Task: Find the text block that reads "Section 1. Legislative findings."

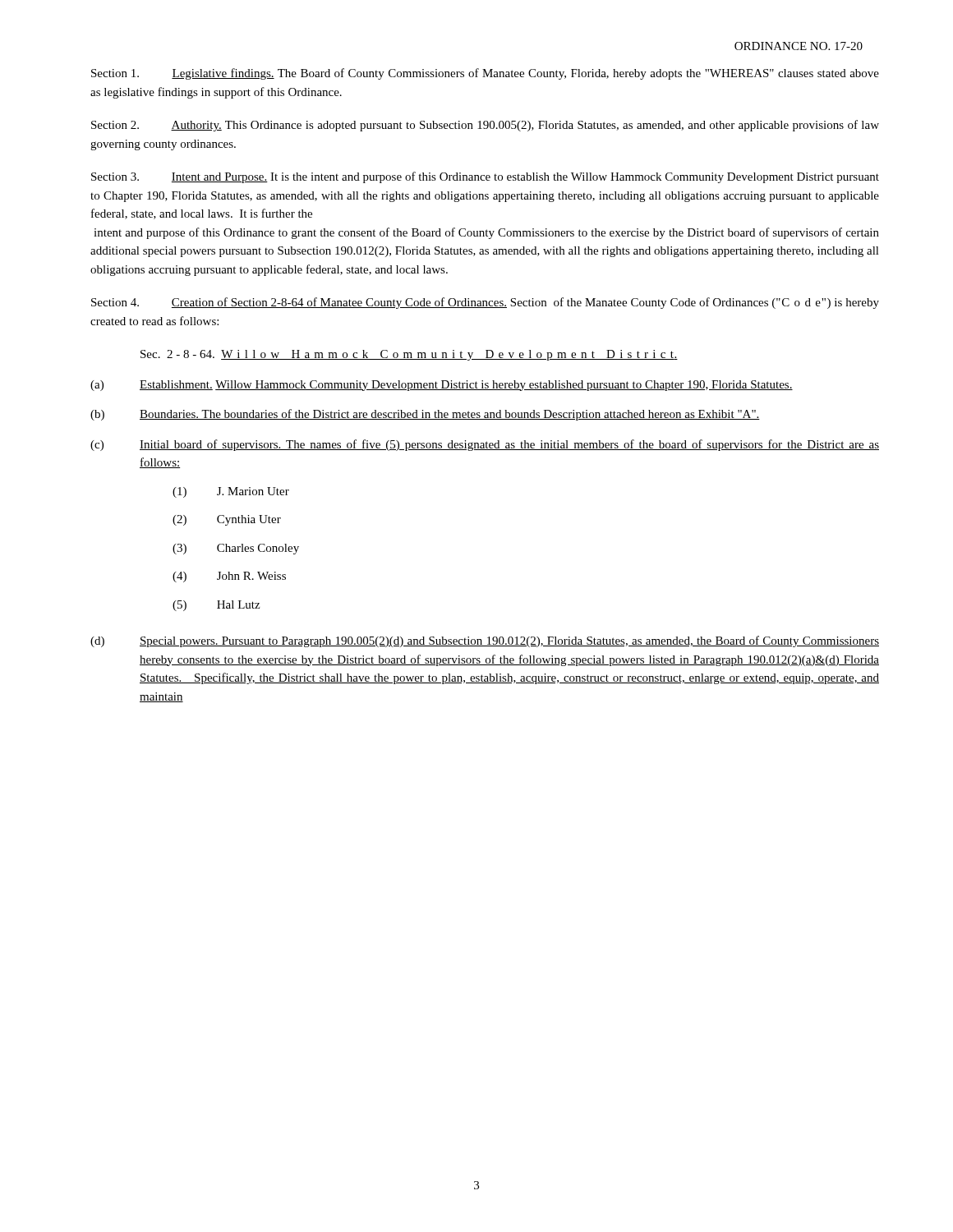Action: coord(485,83)
